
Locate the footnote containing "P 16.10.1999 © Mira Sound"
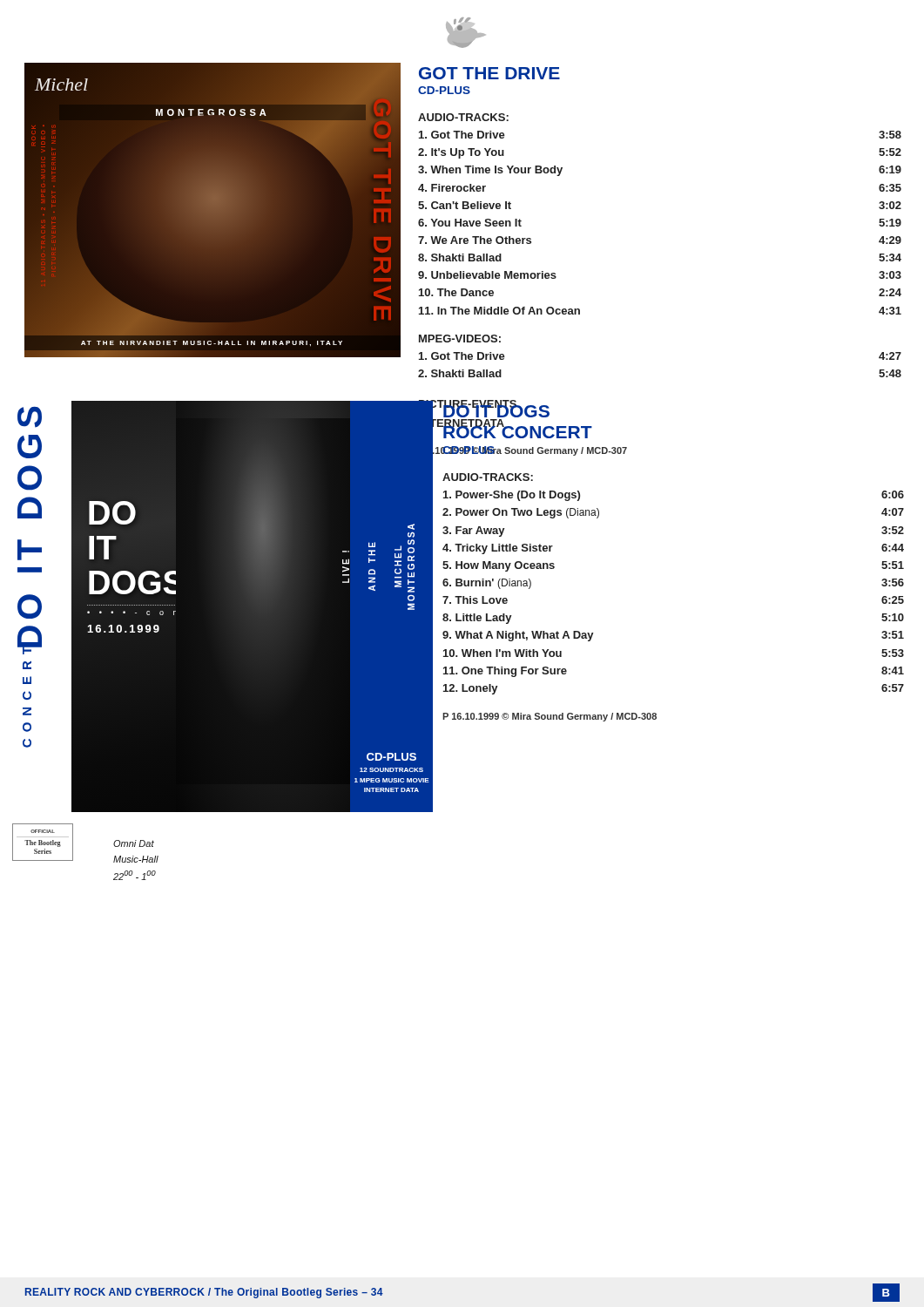[x=550, y=716]
